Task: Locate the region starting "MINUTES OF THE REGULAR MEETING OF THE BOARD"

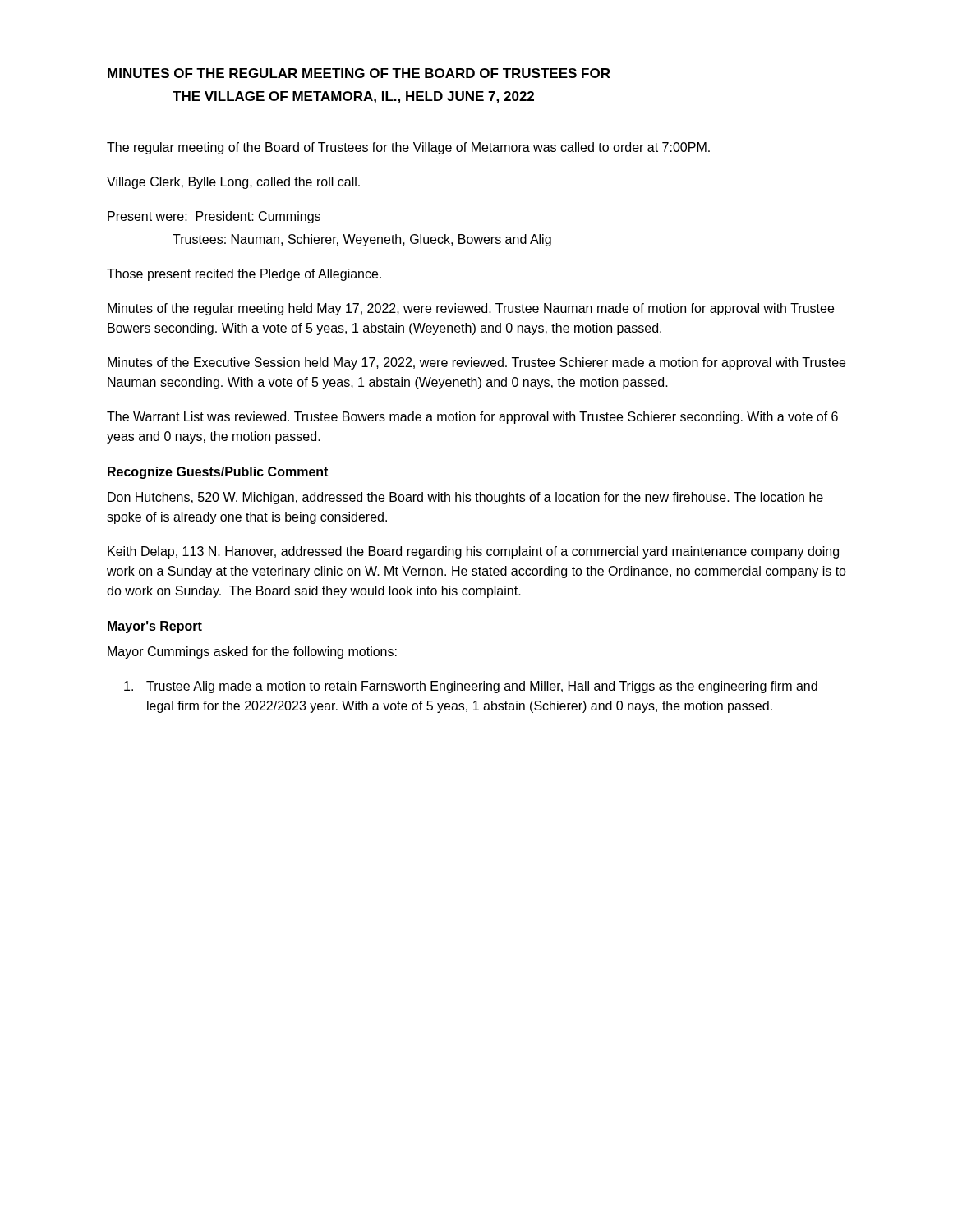Action: tap(476, 85)
